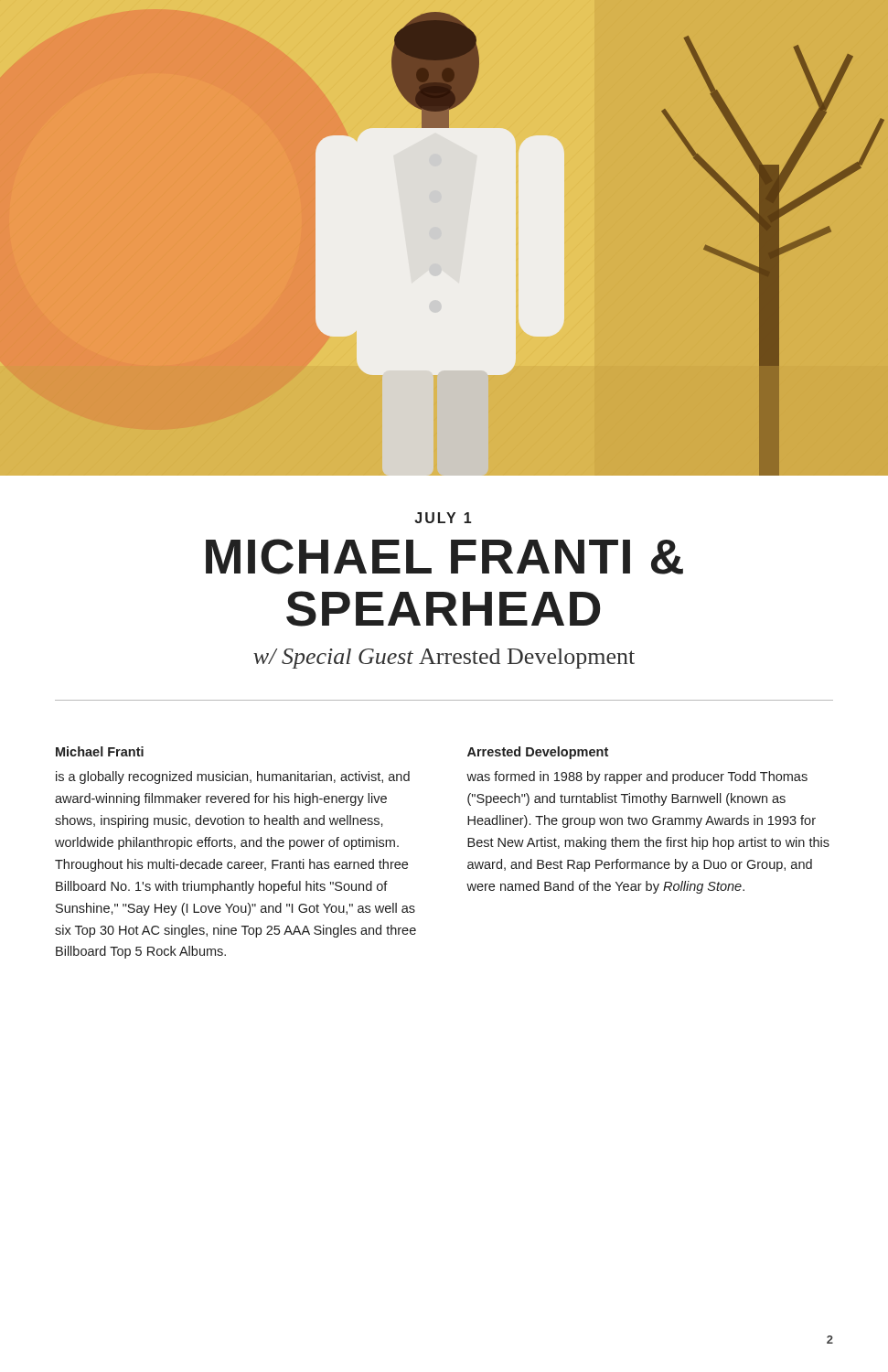The image size is (888, 1372).
Task: Click on the photo
Action: [444, 238]
